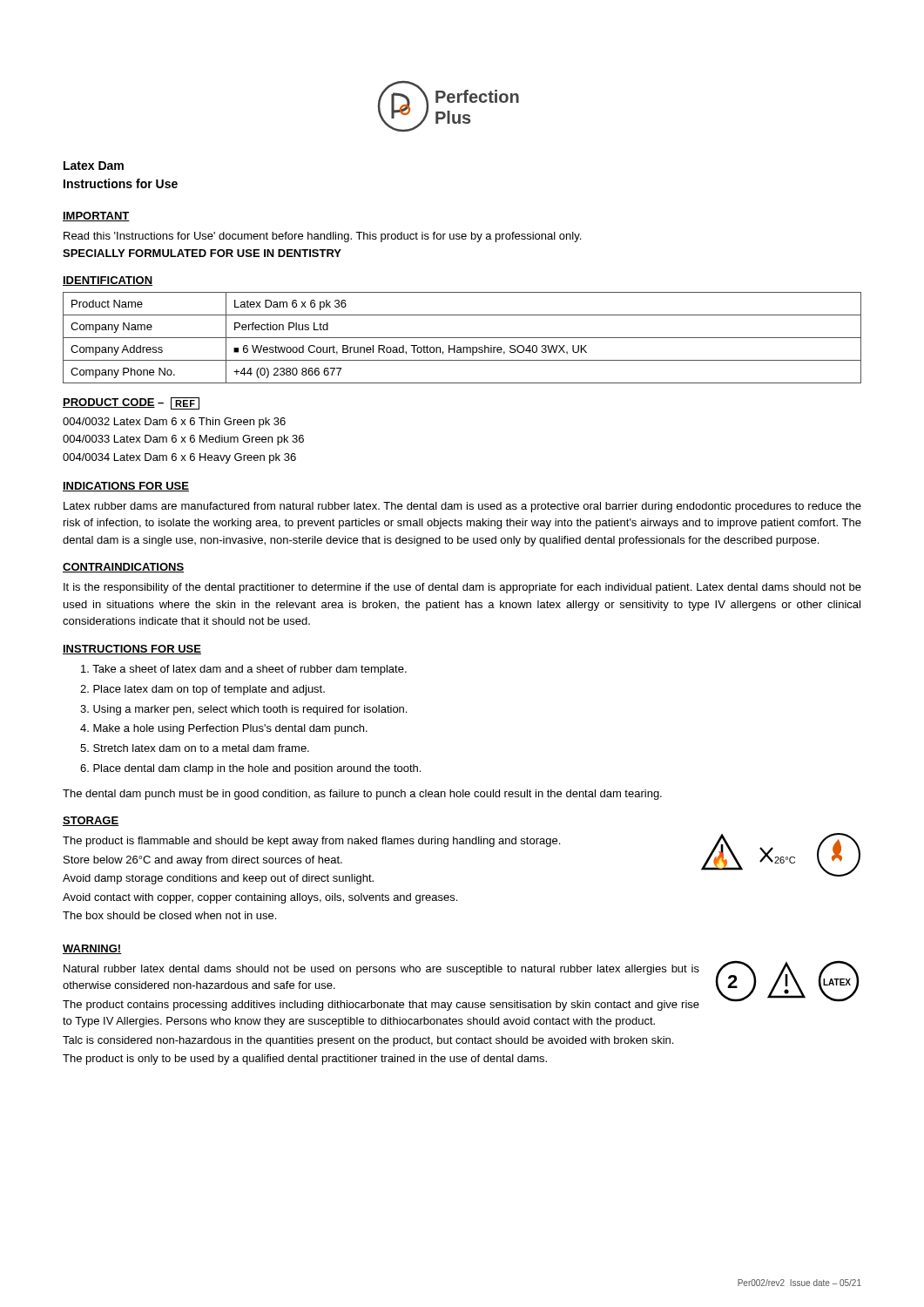Select the title
Image resolution: width=924 pixels, height=1307 pixels.
click(x=462, y=175)
